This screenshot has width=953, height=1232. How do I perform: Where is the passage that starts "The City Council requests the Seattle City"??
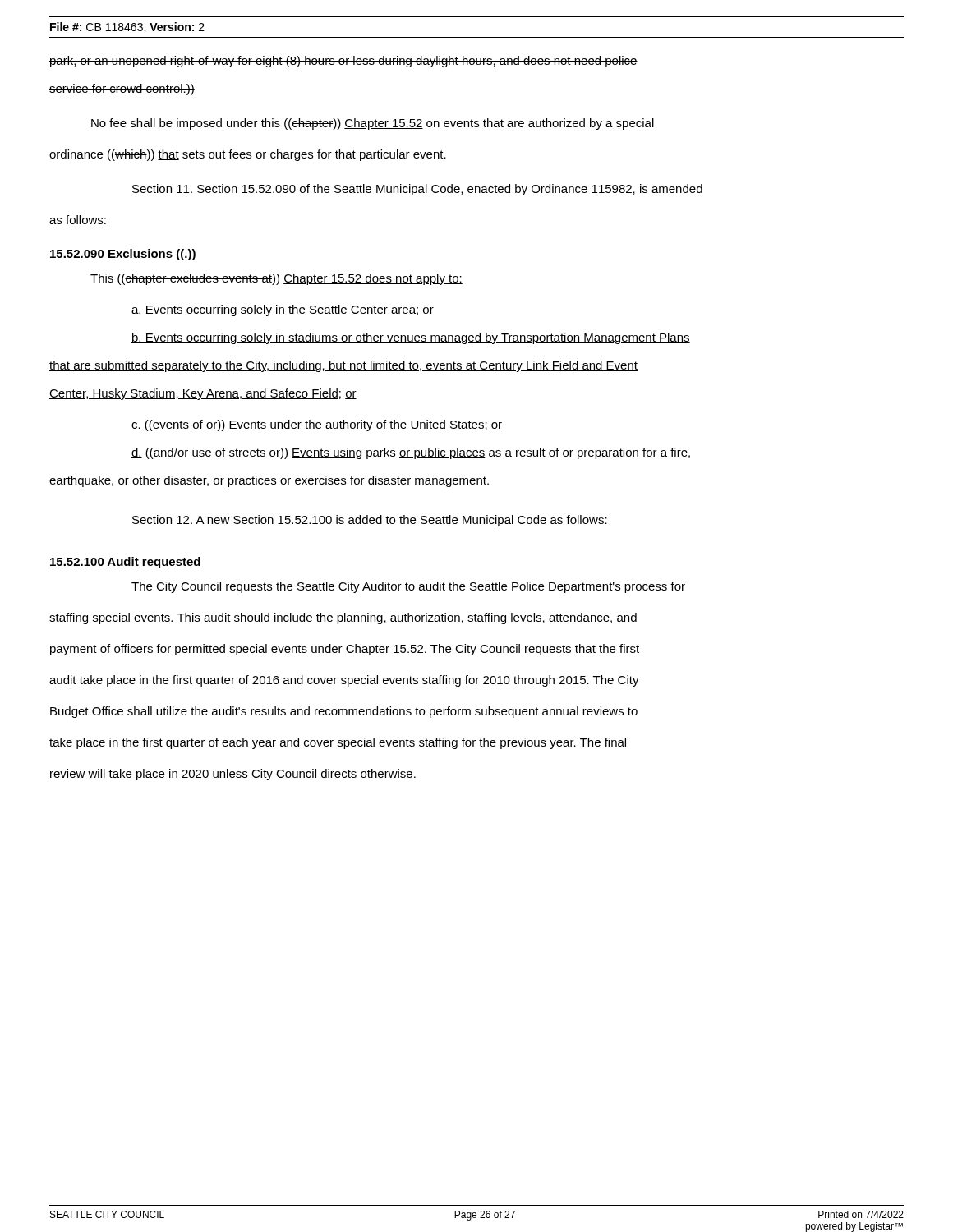(408, 586)
